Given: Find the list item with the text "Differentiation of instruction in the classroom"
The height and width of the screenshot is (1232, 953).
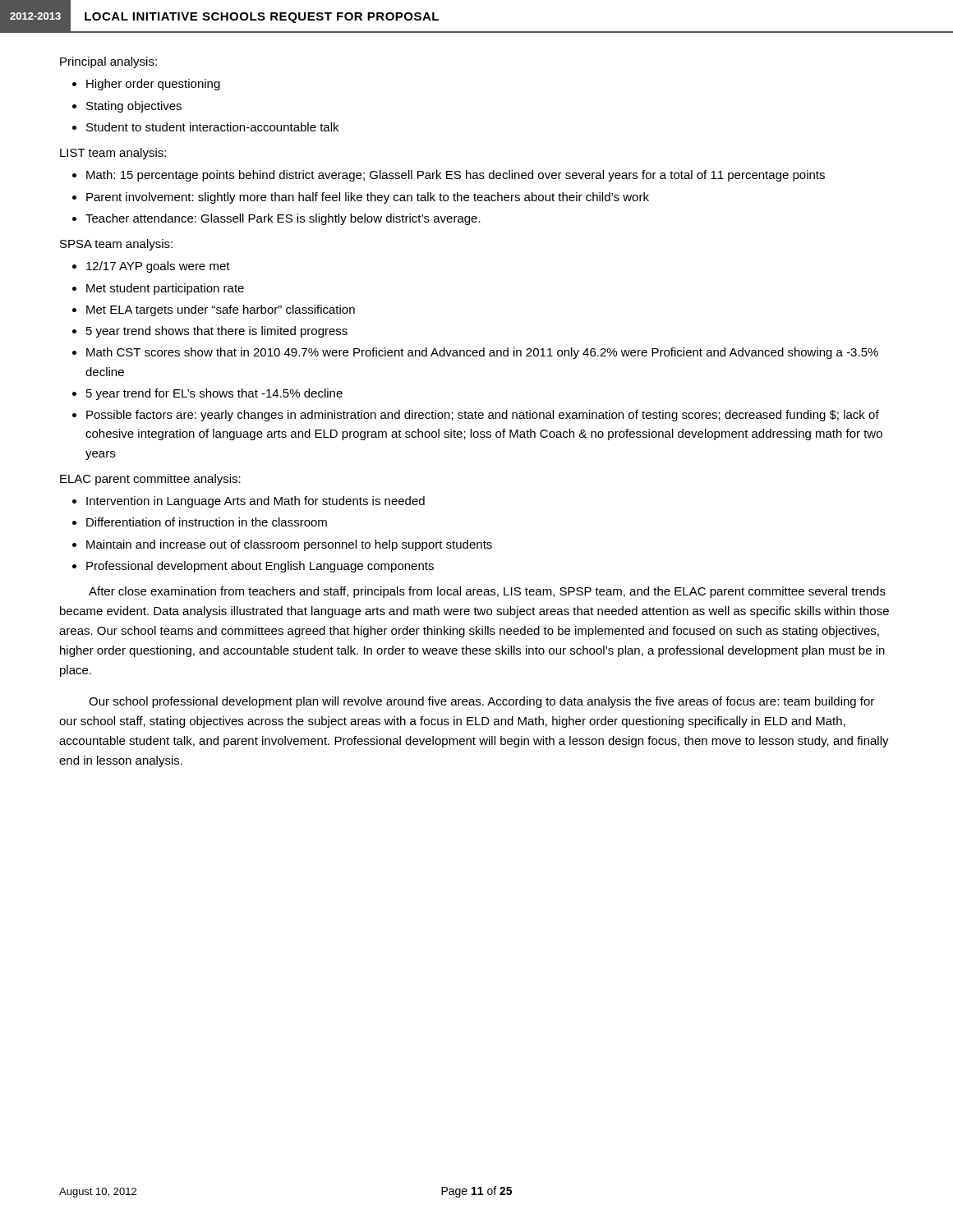Looking at the screenshot, I should click(x=207, y=522).
